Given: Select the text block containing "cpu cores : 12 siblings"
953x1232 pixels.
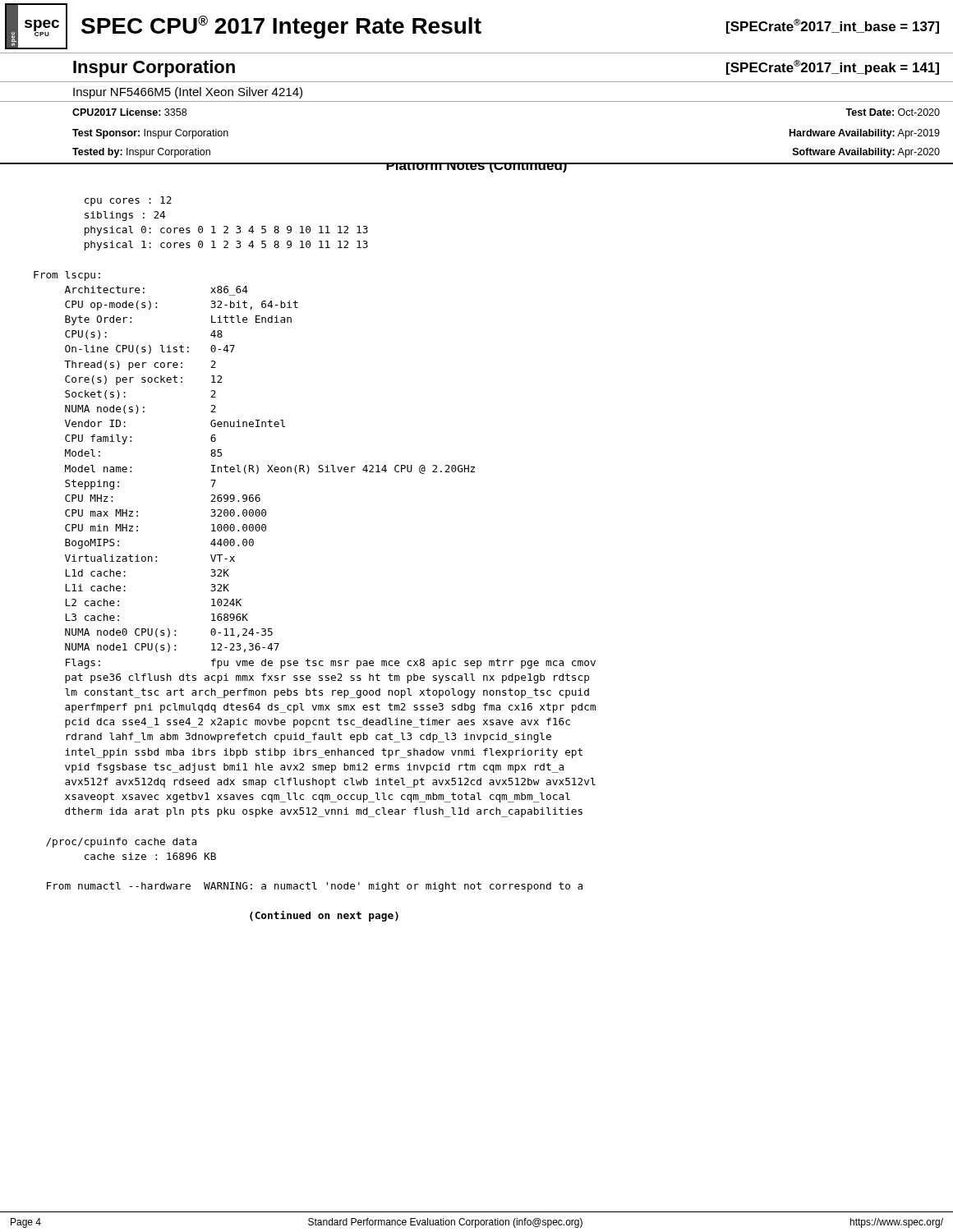Looking at the screenshot, I should (128, 201).
